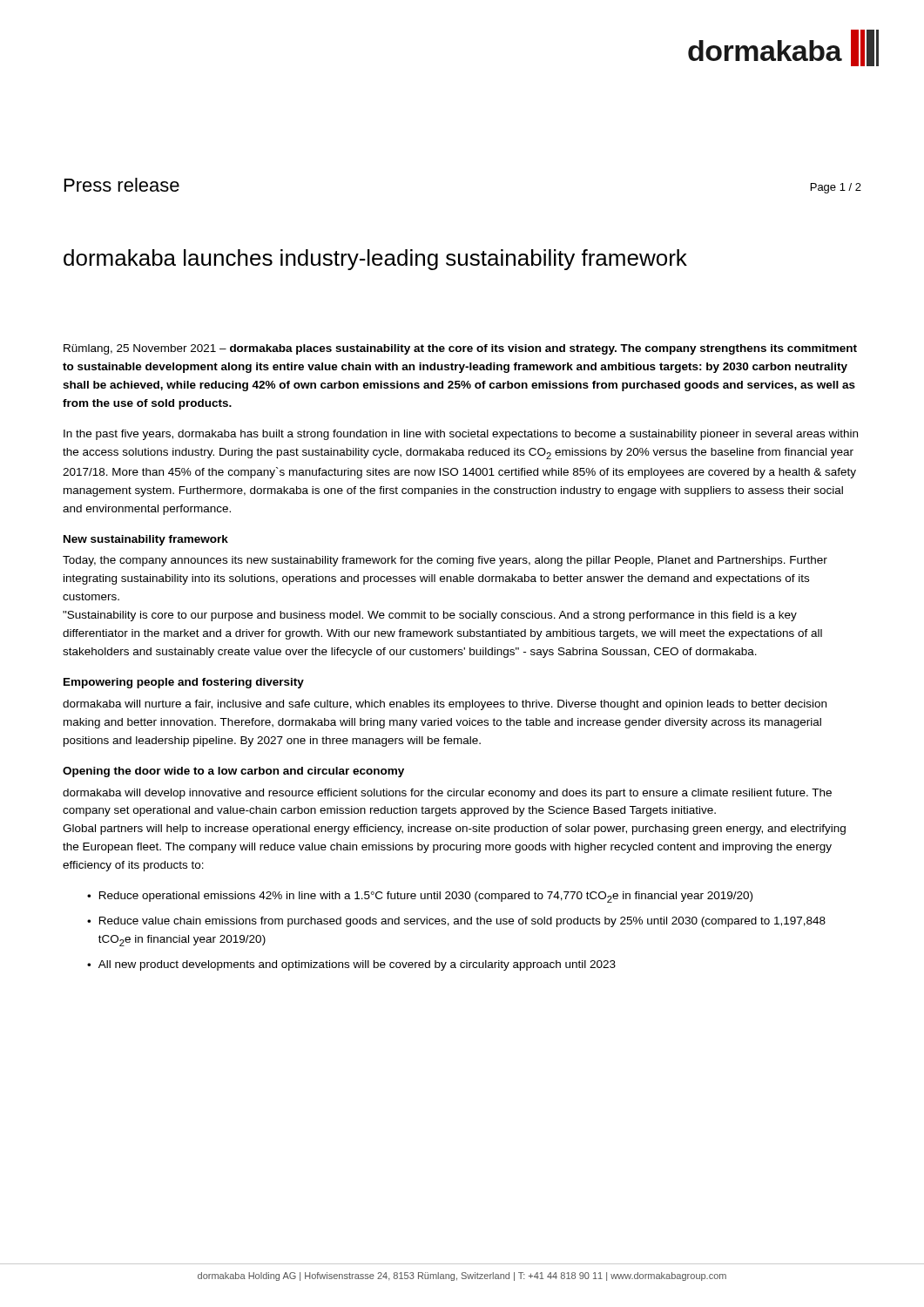Find the text block containing "Rümlang, 25 November 2021 – dormakaba places sustainability"
924x1307 pixels.
click(x=460, y=375)
